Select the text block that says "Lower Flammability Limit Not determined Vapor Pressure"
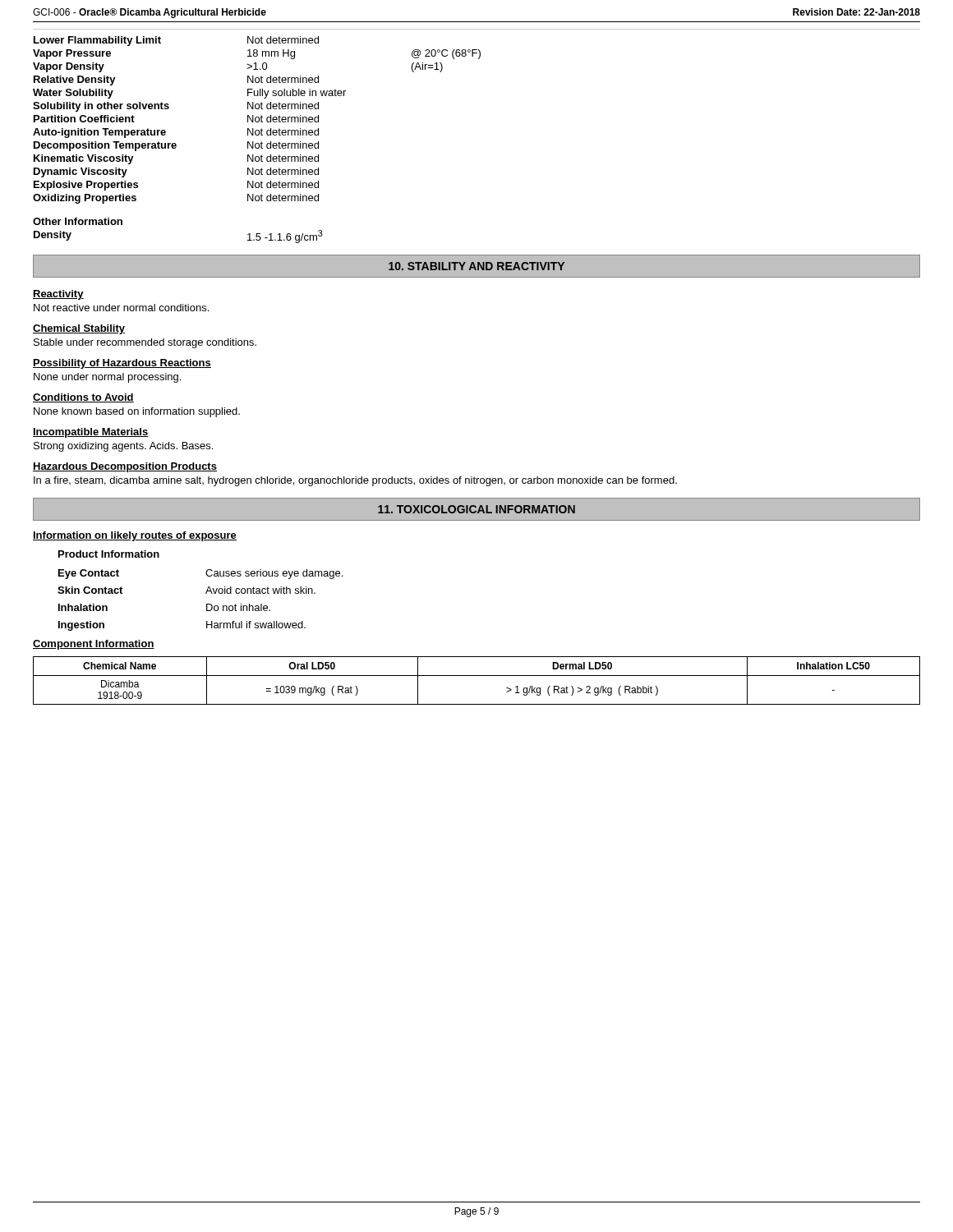The height and width of the screenshot is (1232, 953). tap(257, 120)
